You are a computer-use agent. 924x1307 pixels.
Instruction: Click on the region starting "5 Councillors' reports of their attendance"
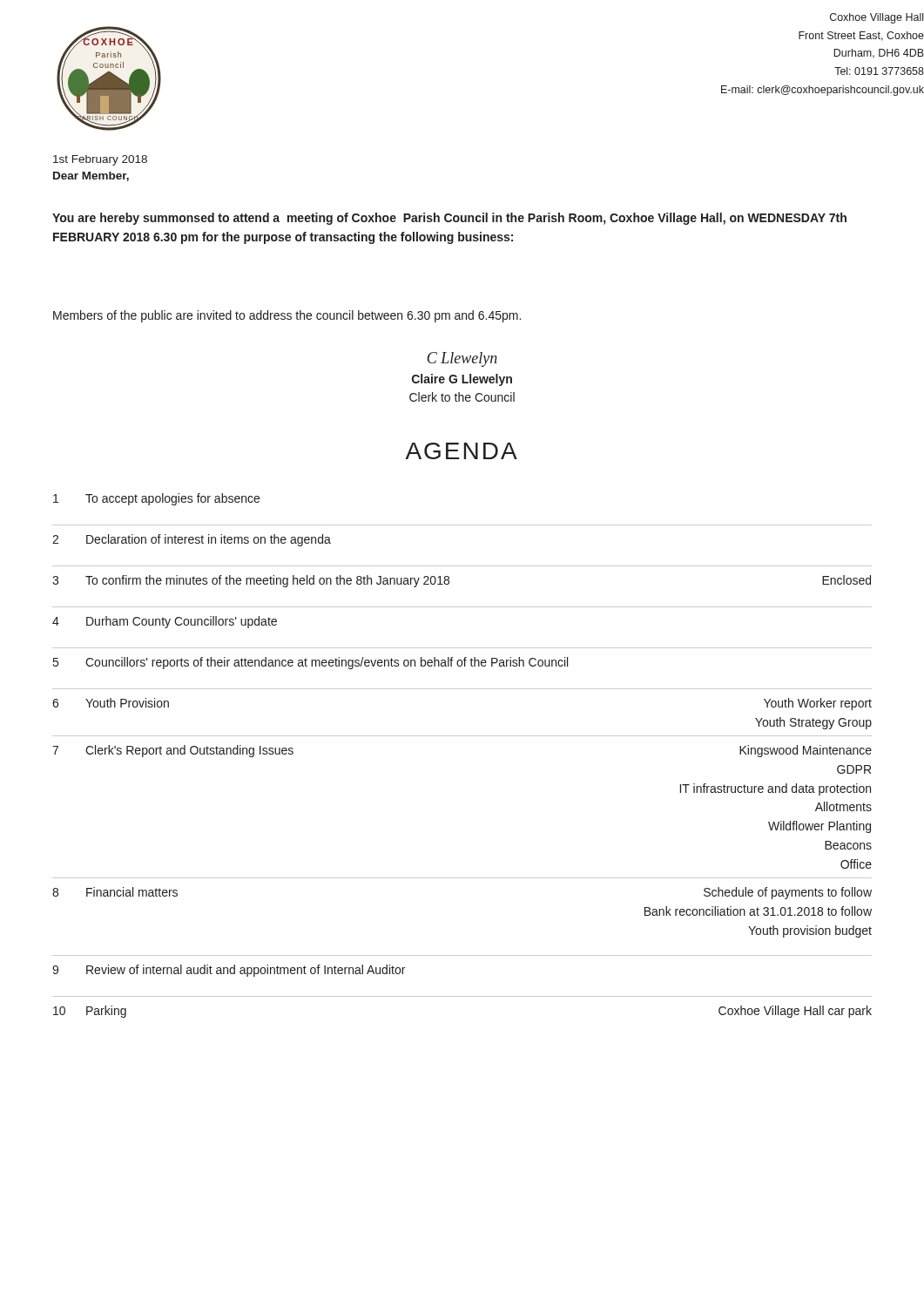pyautogui.click(x=462, y=661)
